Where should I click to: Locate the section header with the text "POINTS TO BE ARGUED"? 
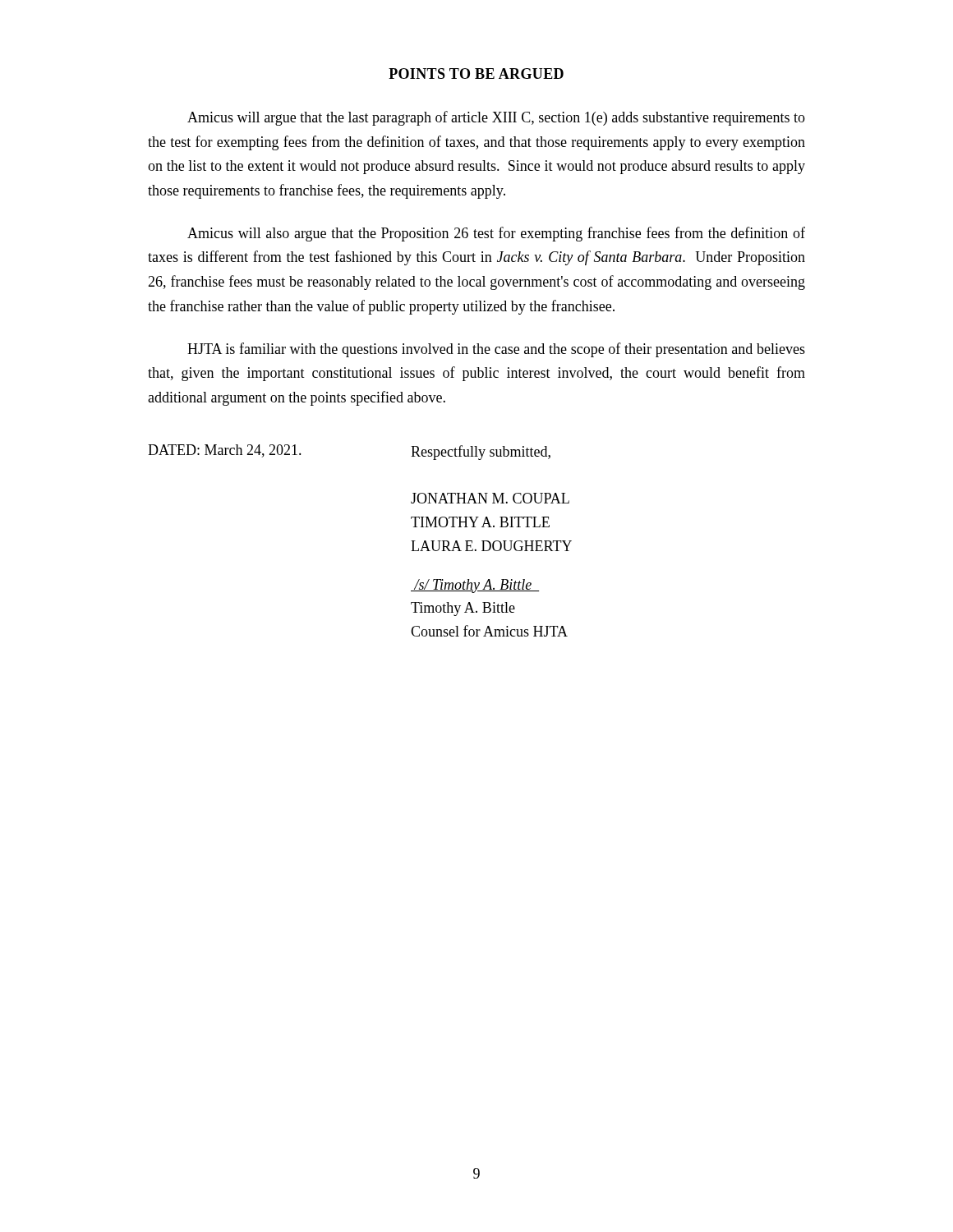(476, 74)
